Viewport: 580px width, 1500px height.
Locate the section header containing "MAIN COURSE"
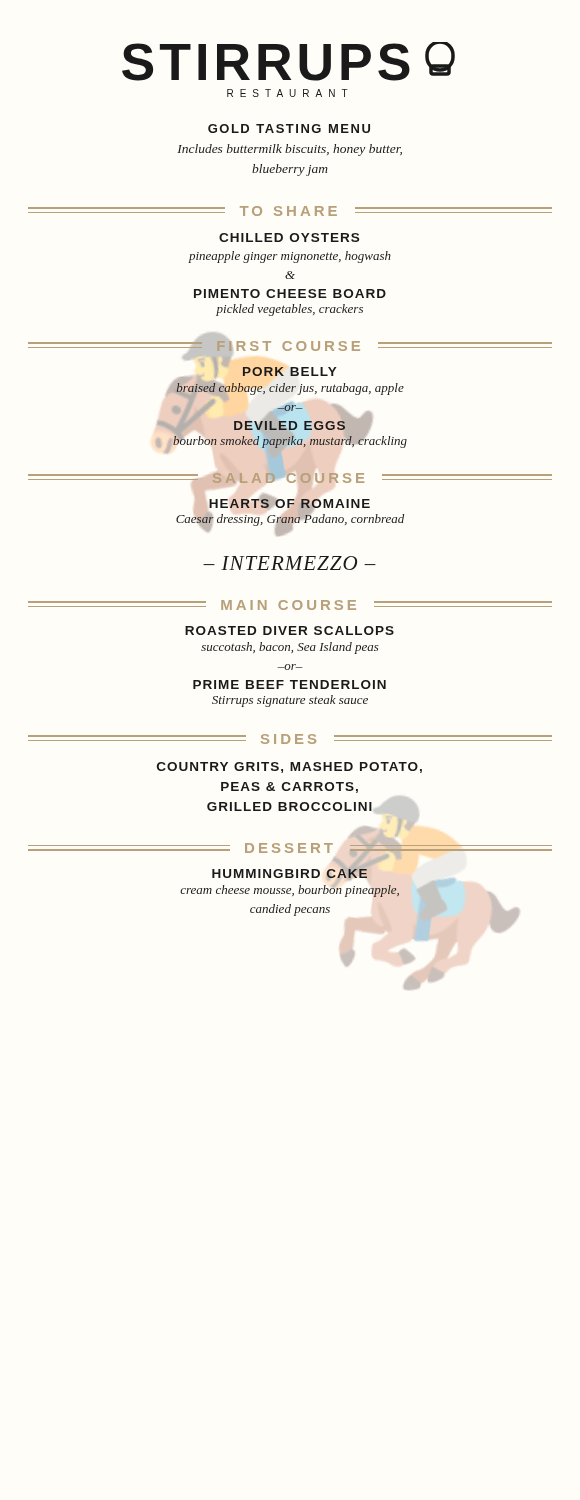tap(290, 604)
